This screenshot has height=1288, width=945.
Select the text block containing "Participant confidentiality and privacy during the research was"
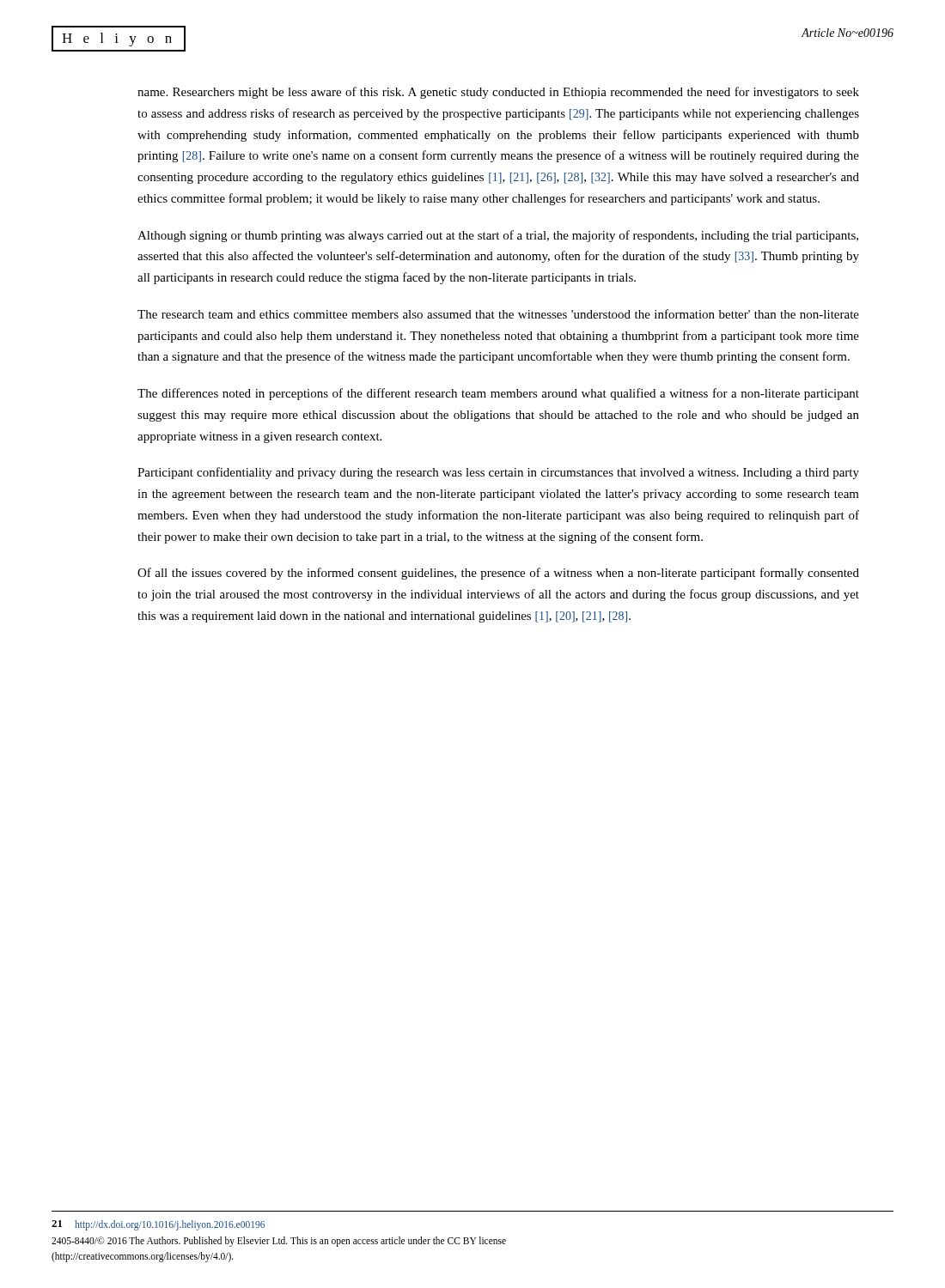[498, 504]
